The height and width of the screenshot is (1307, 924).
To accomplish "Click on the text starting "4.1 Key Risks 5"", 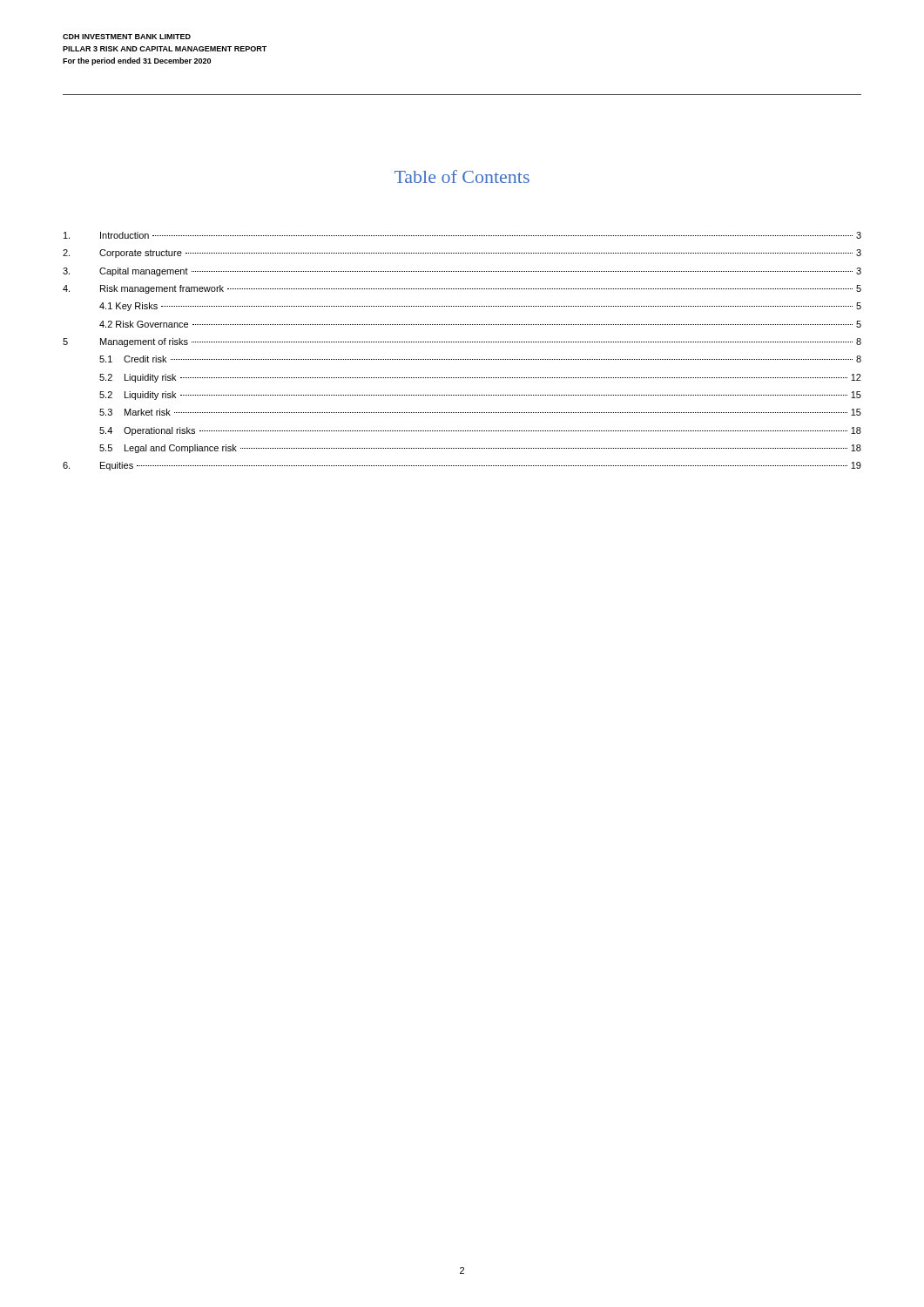I will 462,306.
